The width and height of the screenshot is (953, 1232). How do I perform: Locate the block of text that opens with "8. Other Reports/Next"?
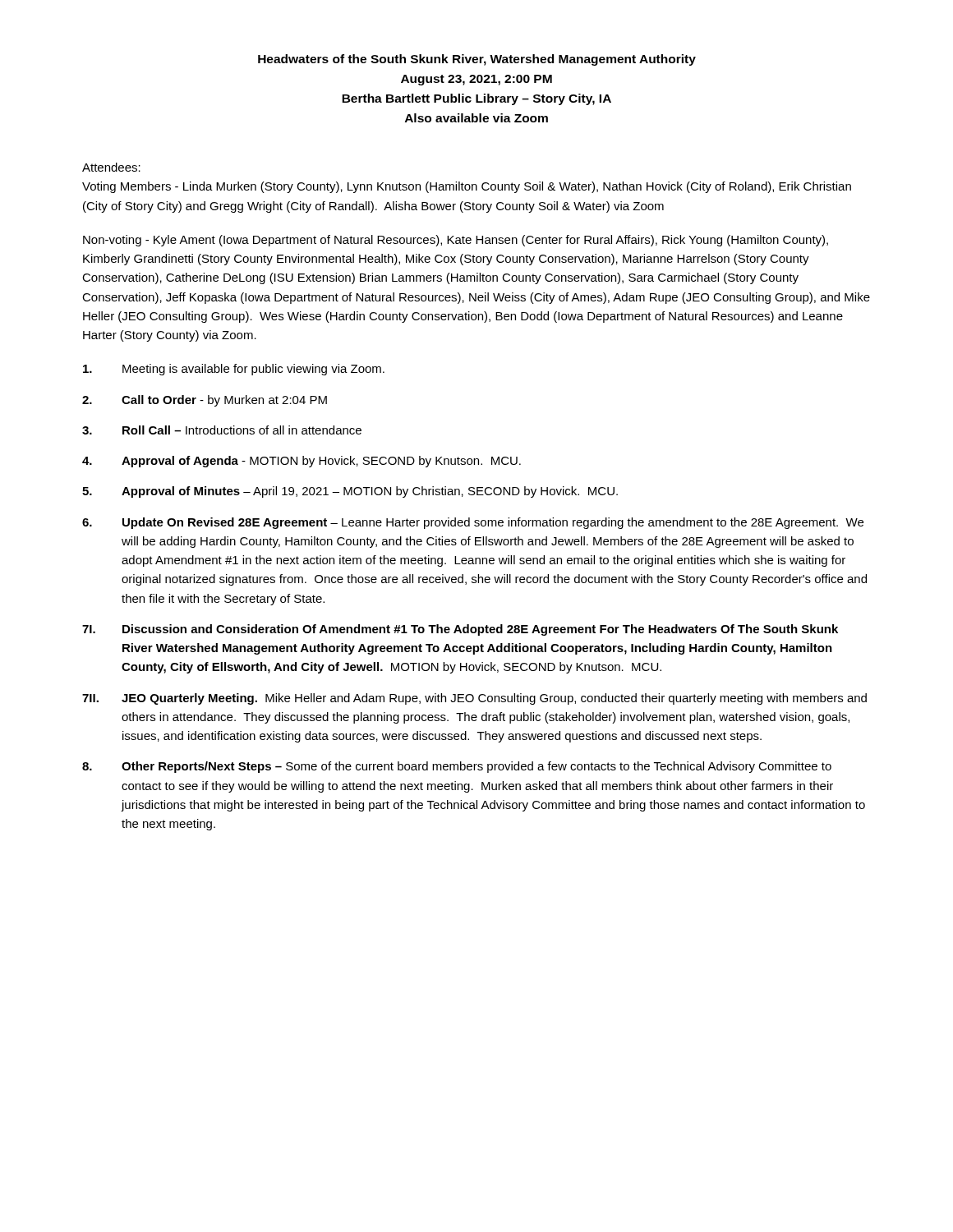point(476,795)
